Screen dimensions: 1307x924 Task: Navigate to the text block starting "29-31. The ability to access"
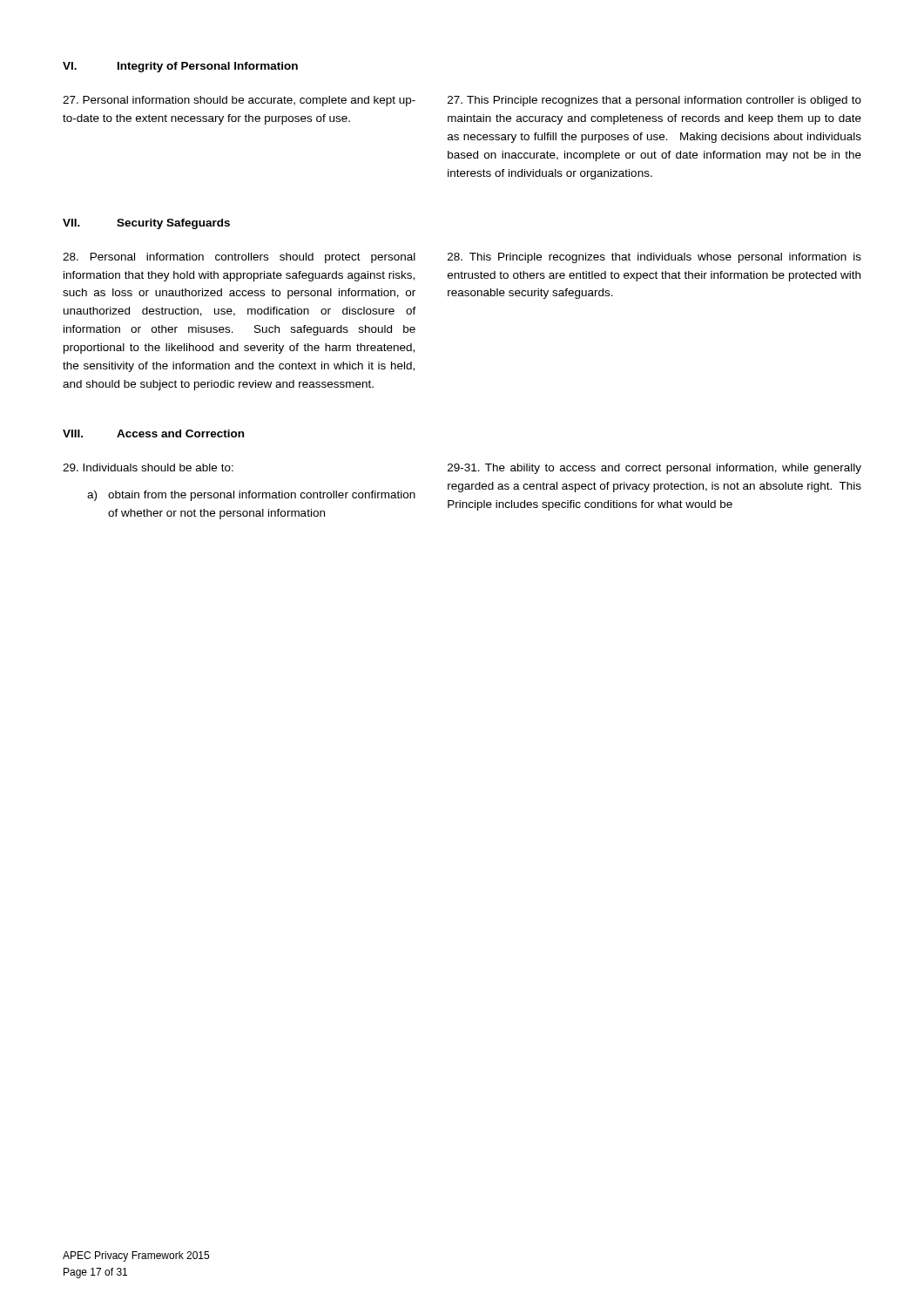click(654, 486)
